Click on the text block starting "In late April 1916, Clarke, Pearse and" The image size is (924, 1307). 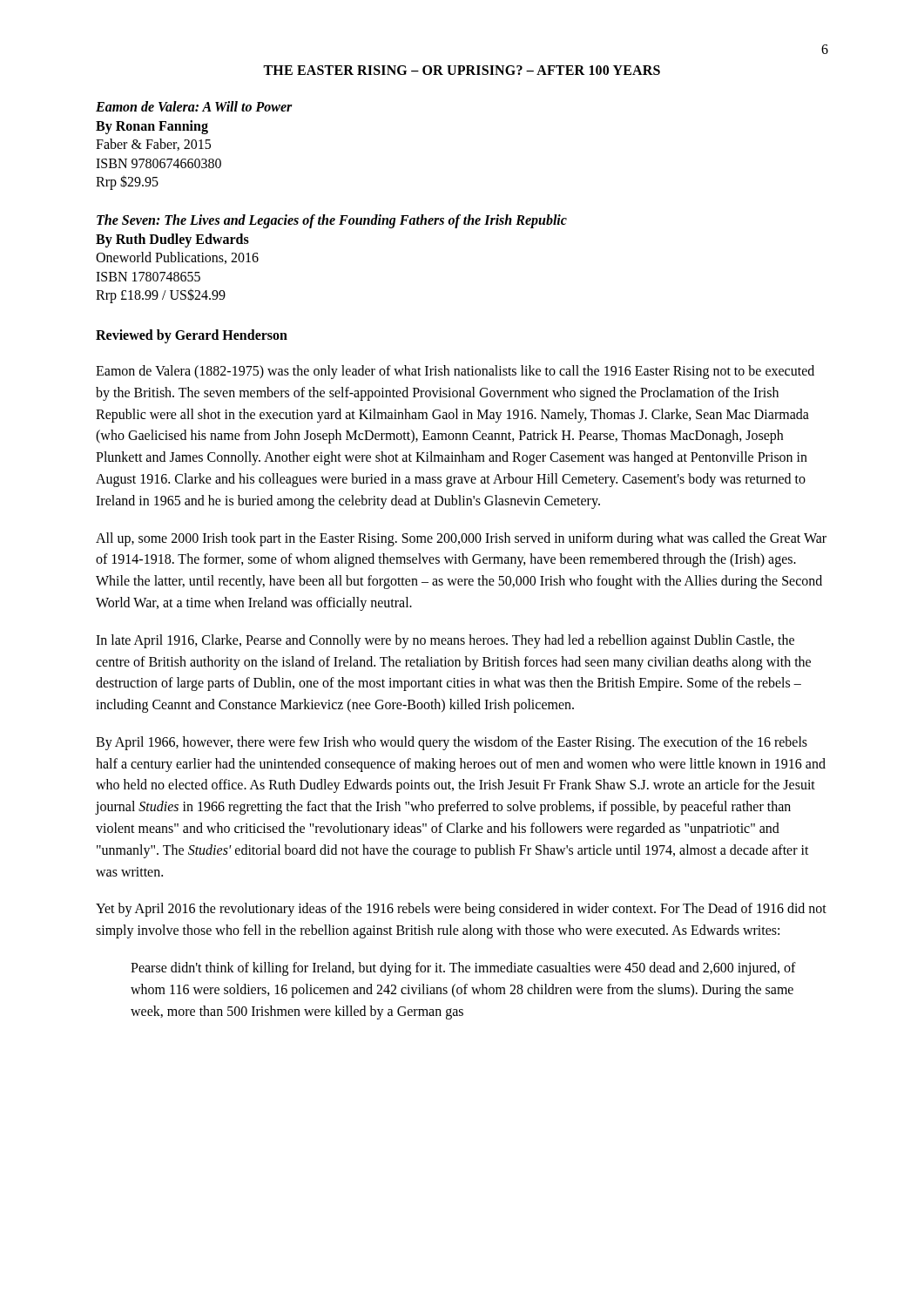(454, 672)
